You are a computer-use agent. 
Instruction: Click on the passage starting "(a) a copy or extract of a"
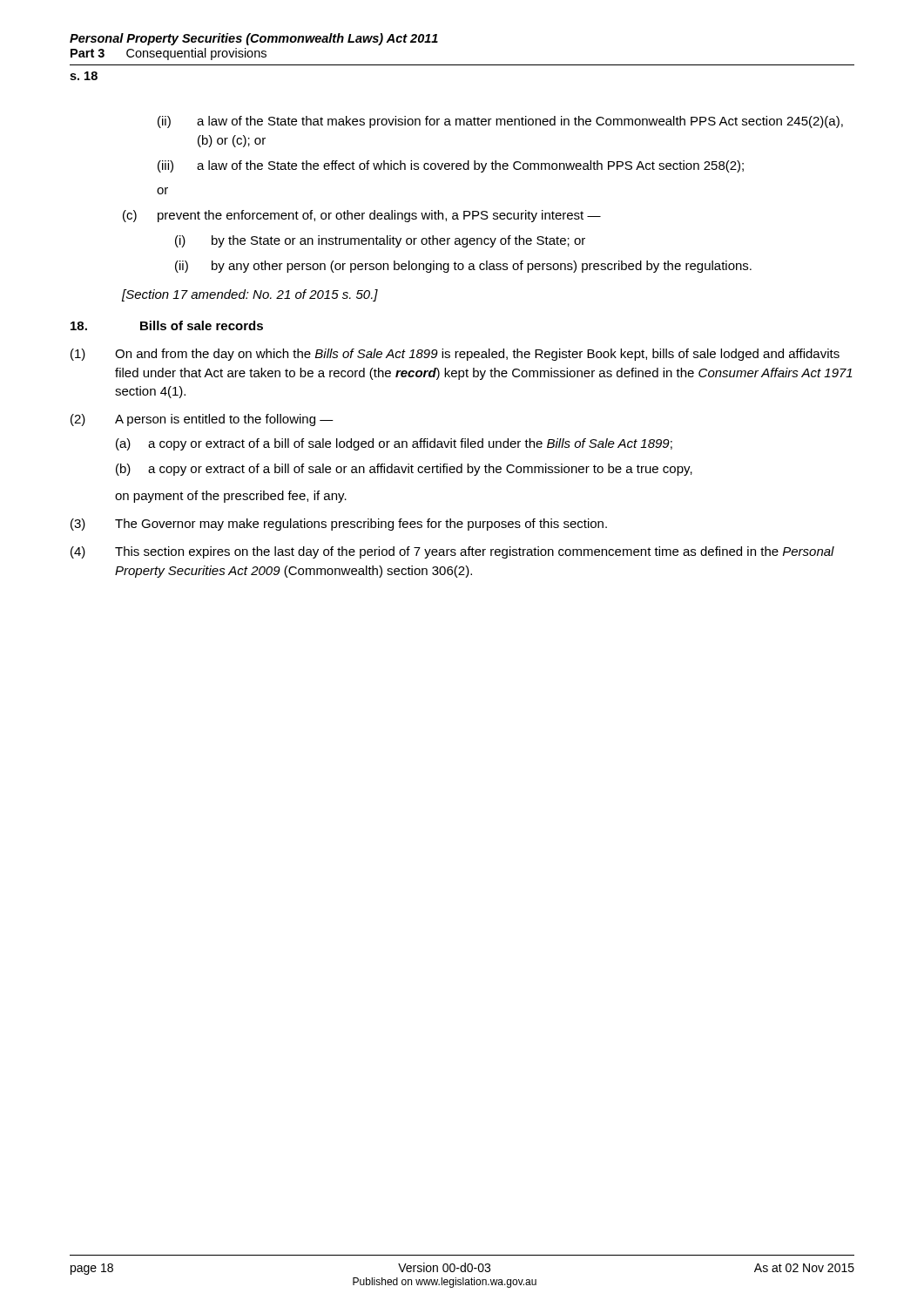point(394,443)
